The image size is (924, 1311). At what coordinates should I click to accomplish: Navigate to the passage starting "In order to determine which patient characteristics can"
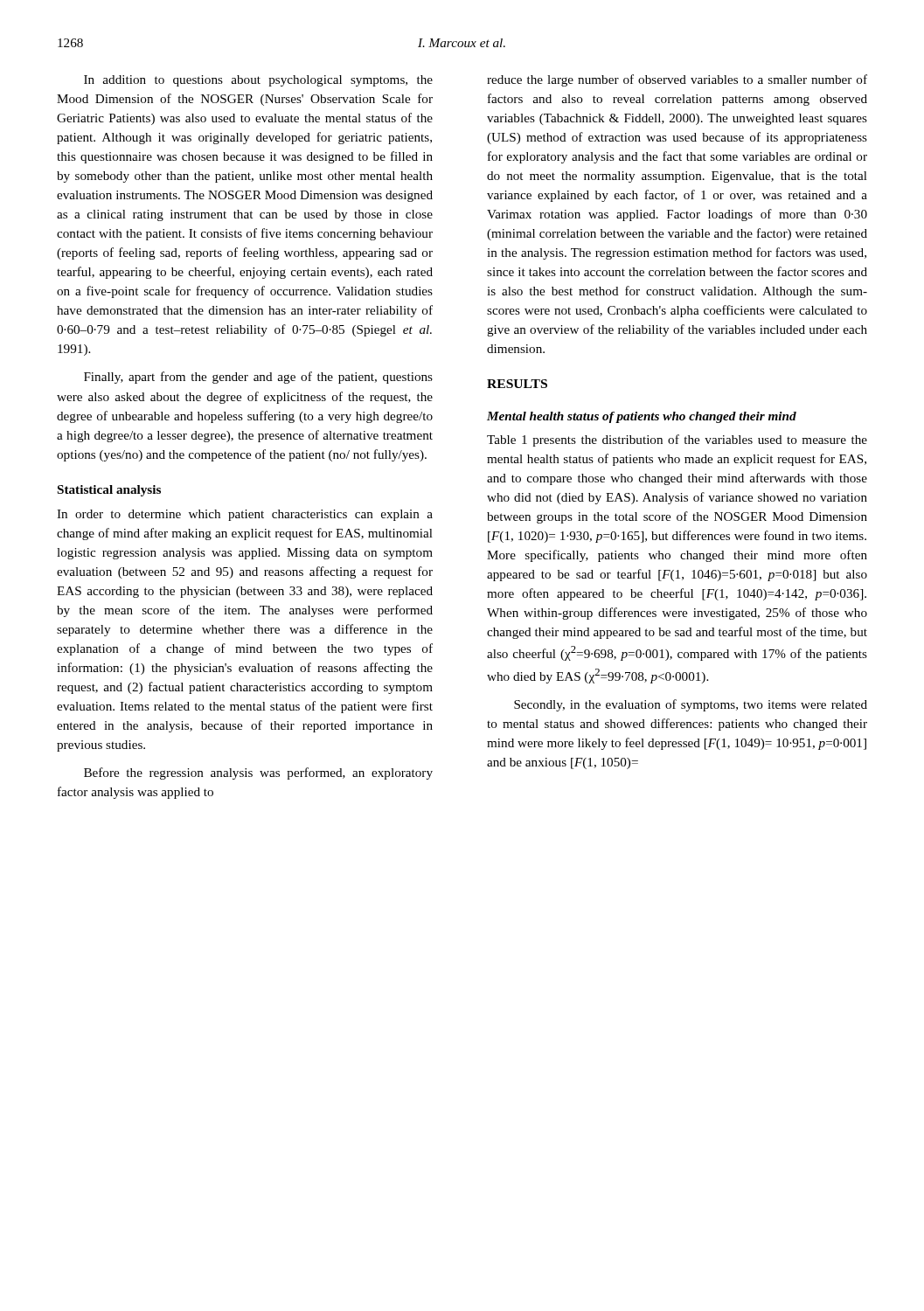coord(245,629)
